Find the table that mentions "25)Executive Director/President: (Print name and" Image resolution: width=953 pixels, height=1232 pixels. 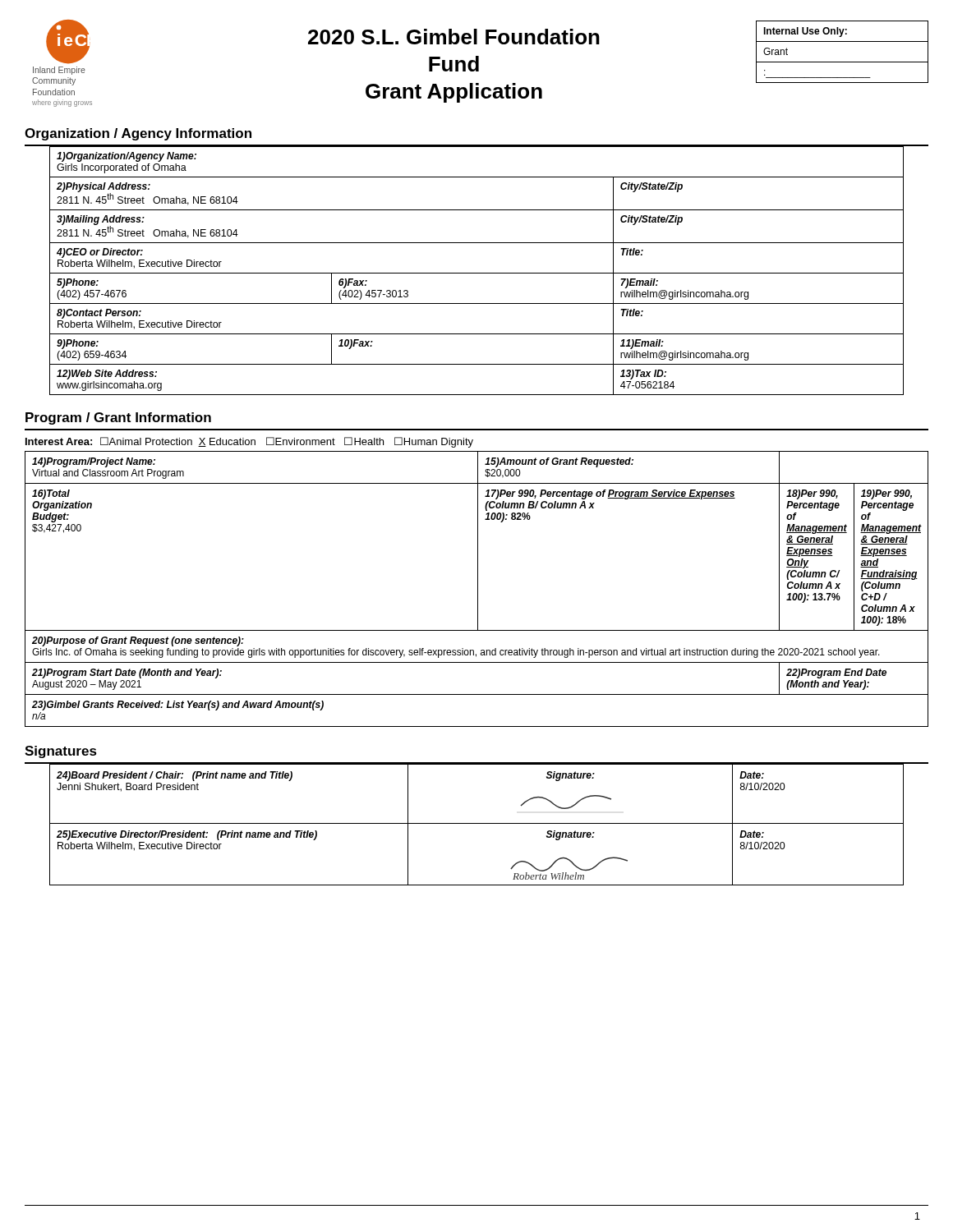click(x=476, y=825)
